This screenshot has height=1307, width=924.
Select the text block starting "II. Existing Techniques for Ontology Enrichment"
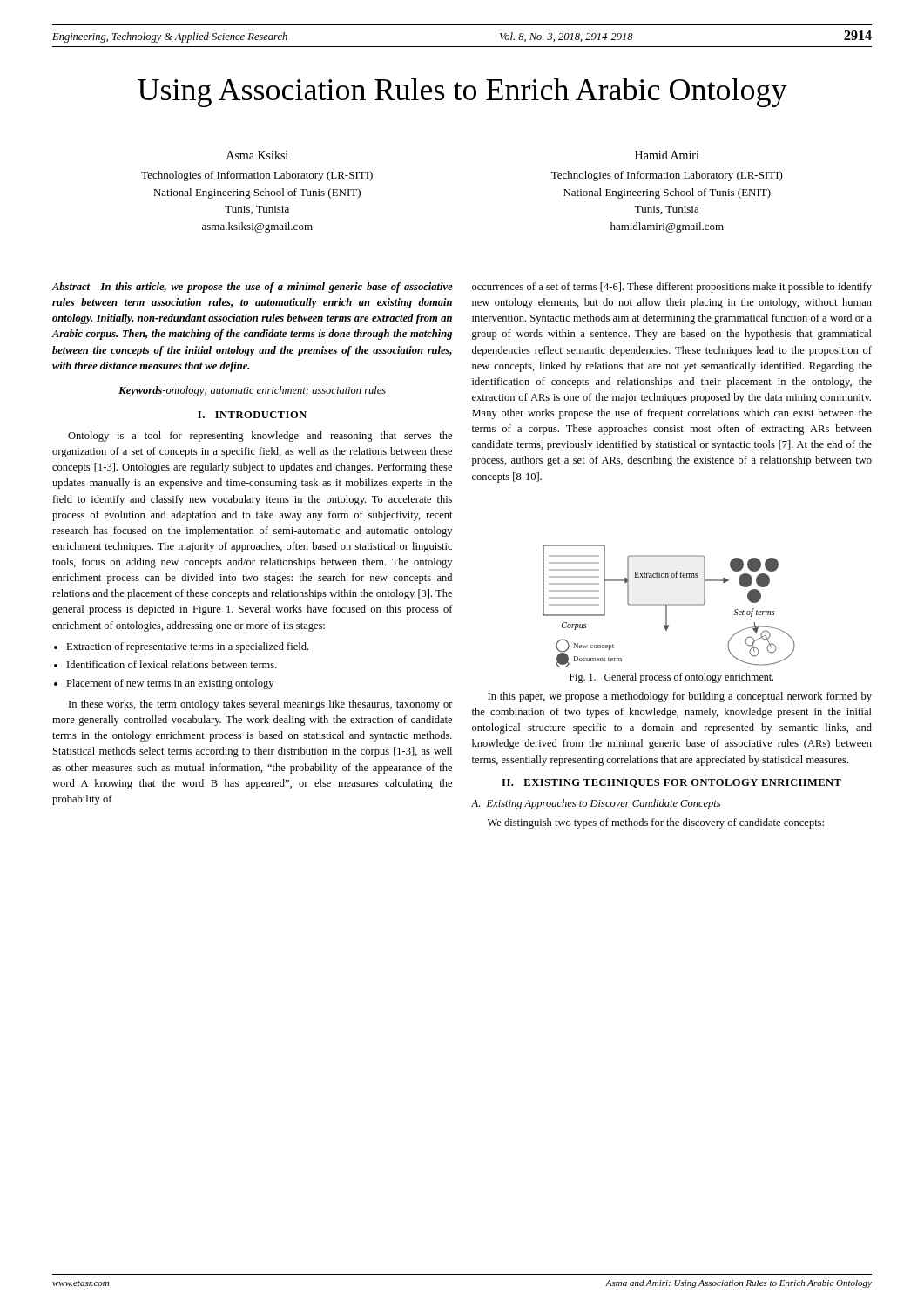pyautogui.click(x=672, y=782)
